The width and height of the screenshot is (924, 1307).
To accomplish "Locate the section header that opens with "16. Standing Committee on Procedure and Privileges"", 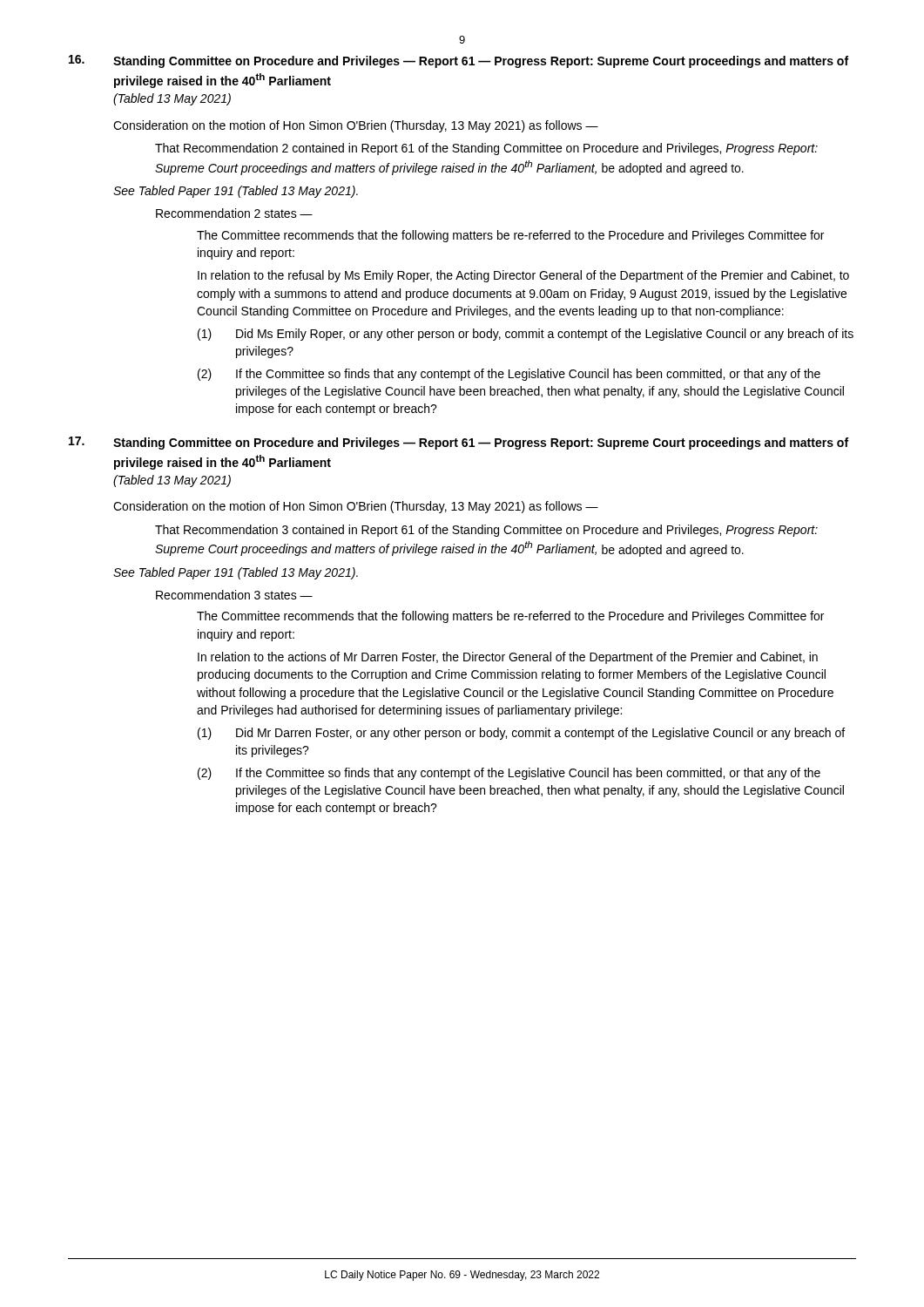I will point(459,61).
